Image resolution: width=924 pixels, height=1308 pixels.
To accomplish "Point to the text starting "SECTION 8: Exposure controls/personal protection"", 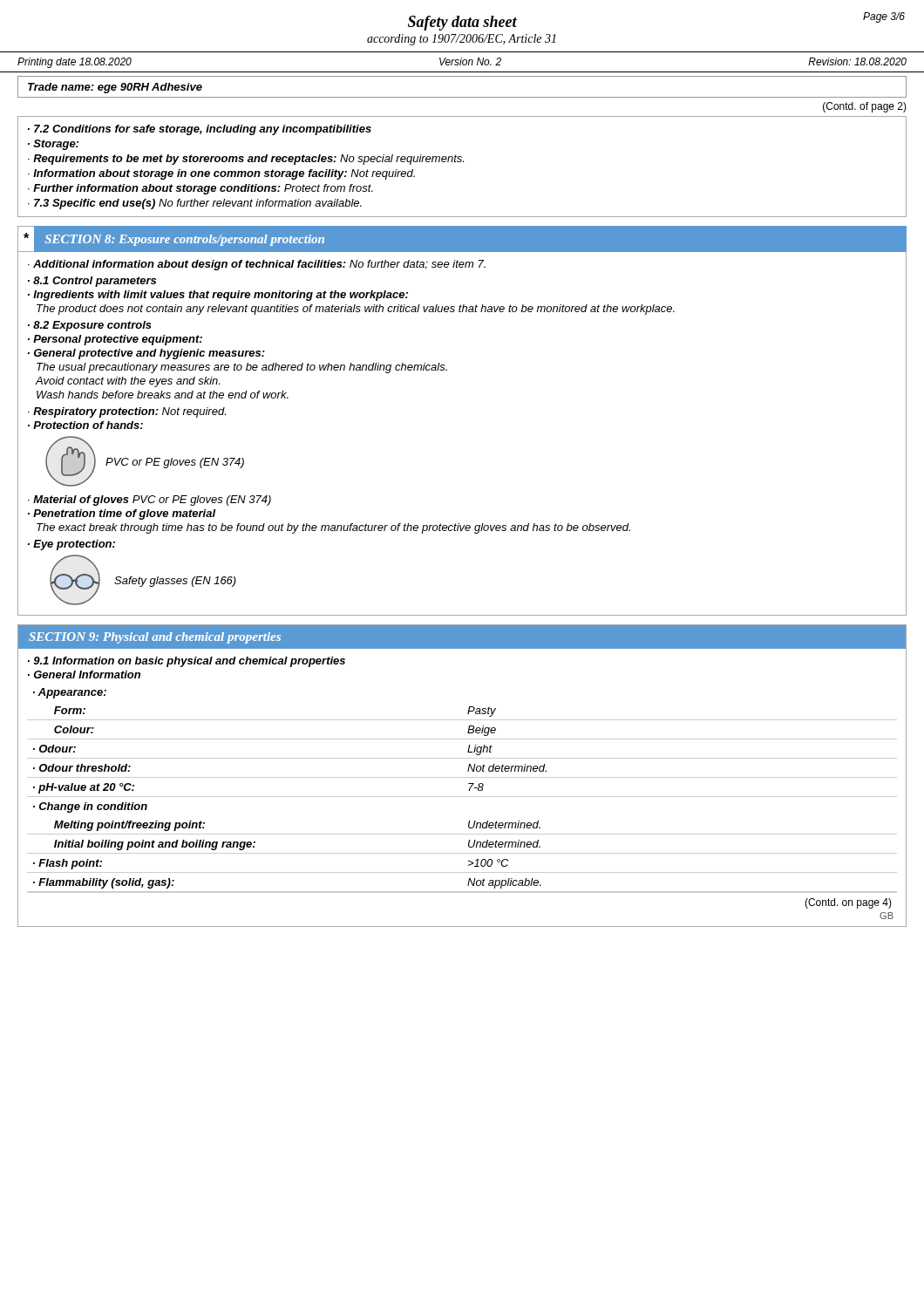I will coord(185,239).
